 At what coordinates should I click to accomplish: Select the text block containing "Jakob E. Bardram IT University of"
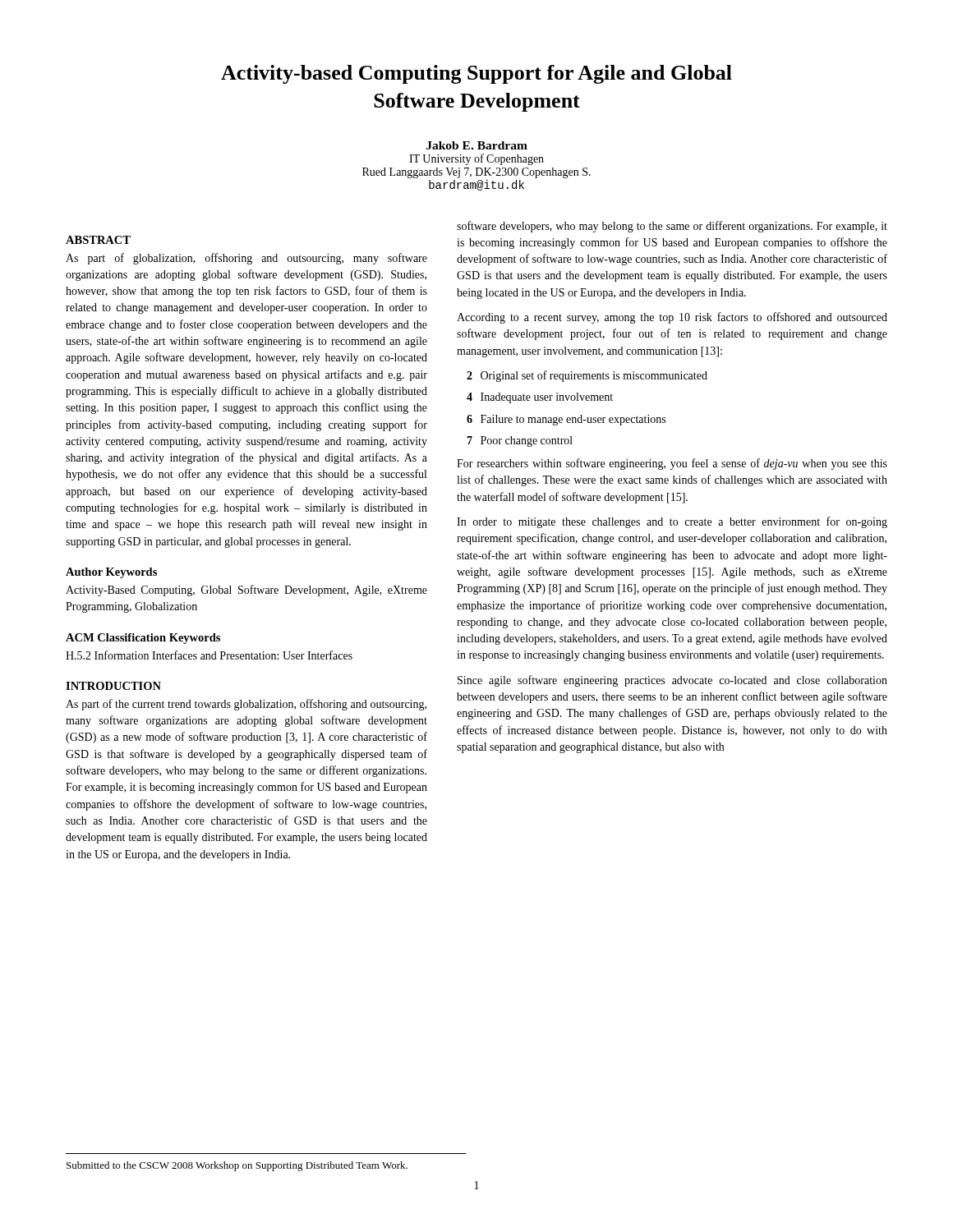pyautogui.click(x=476, y=165)
